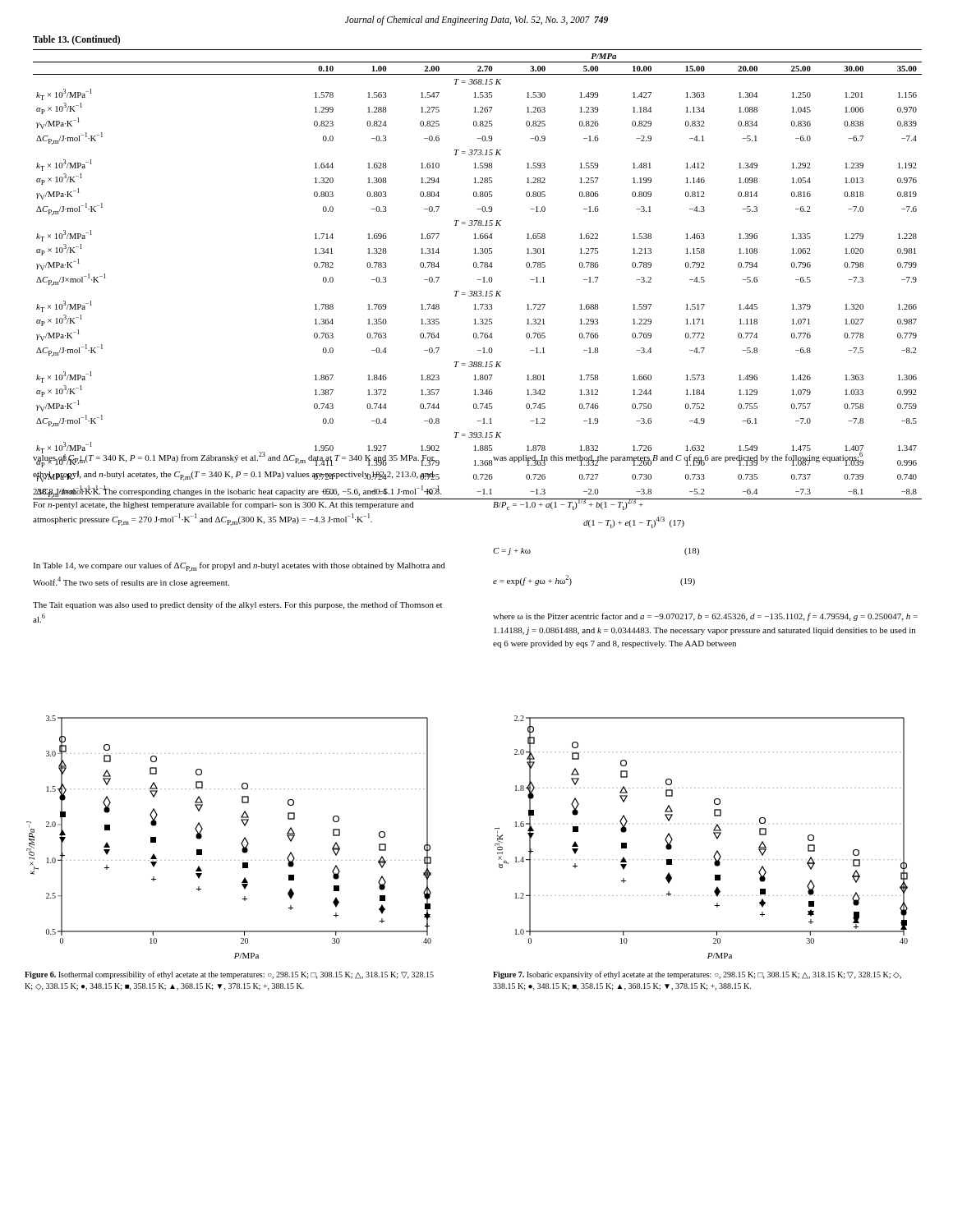Select the element starting "The Tait equation was also used to"

tap(238, 612)
